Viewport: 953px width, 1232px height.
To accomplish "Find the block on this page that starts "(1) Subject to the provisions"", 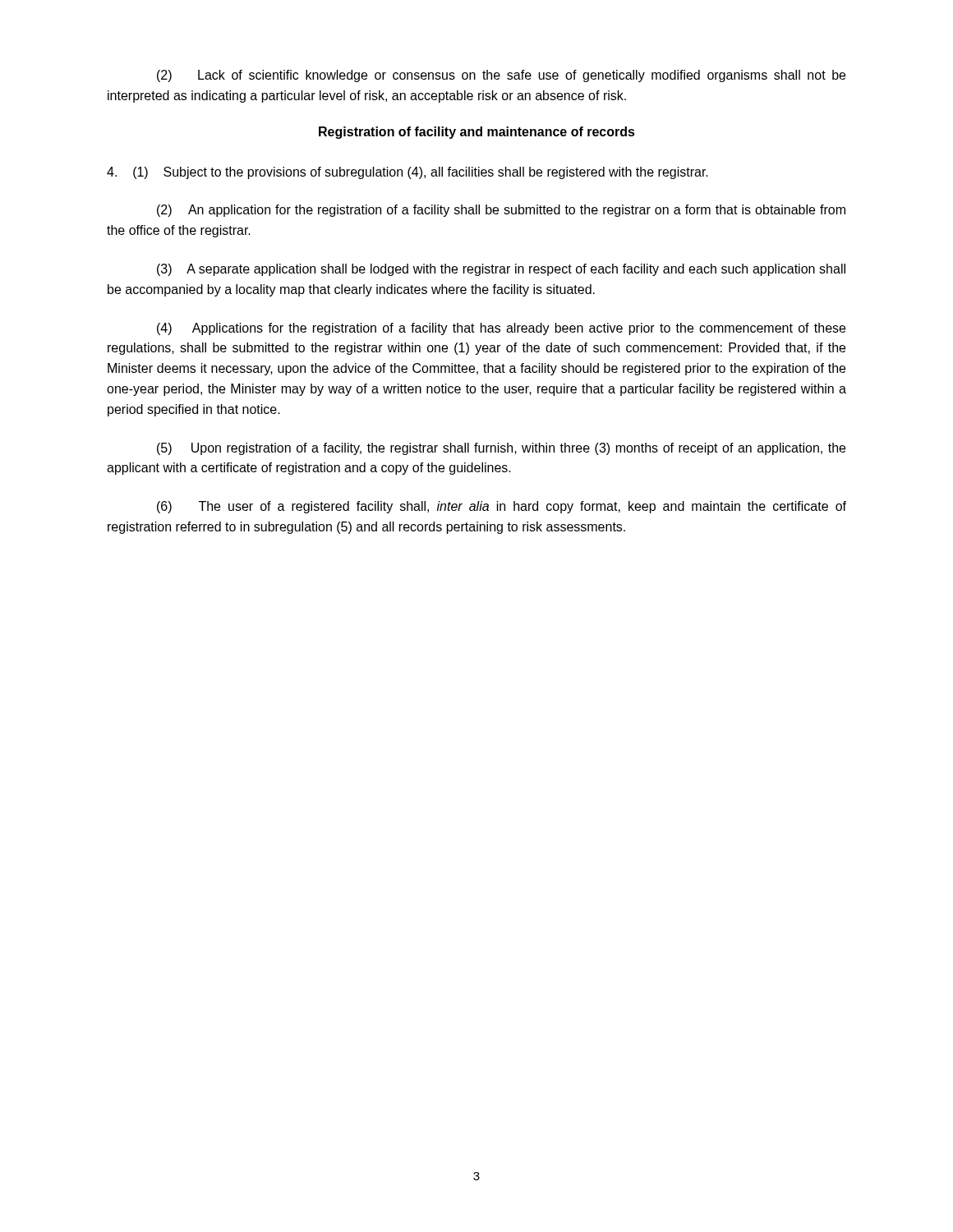I will [x=408, y=172].
